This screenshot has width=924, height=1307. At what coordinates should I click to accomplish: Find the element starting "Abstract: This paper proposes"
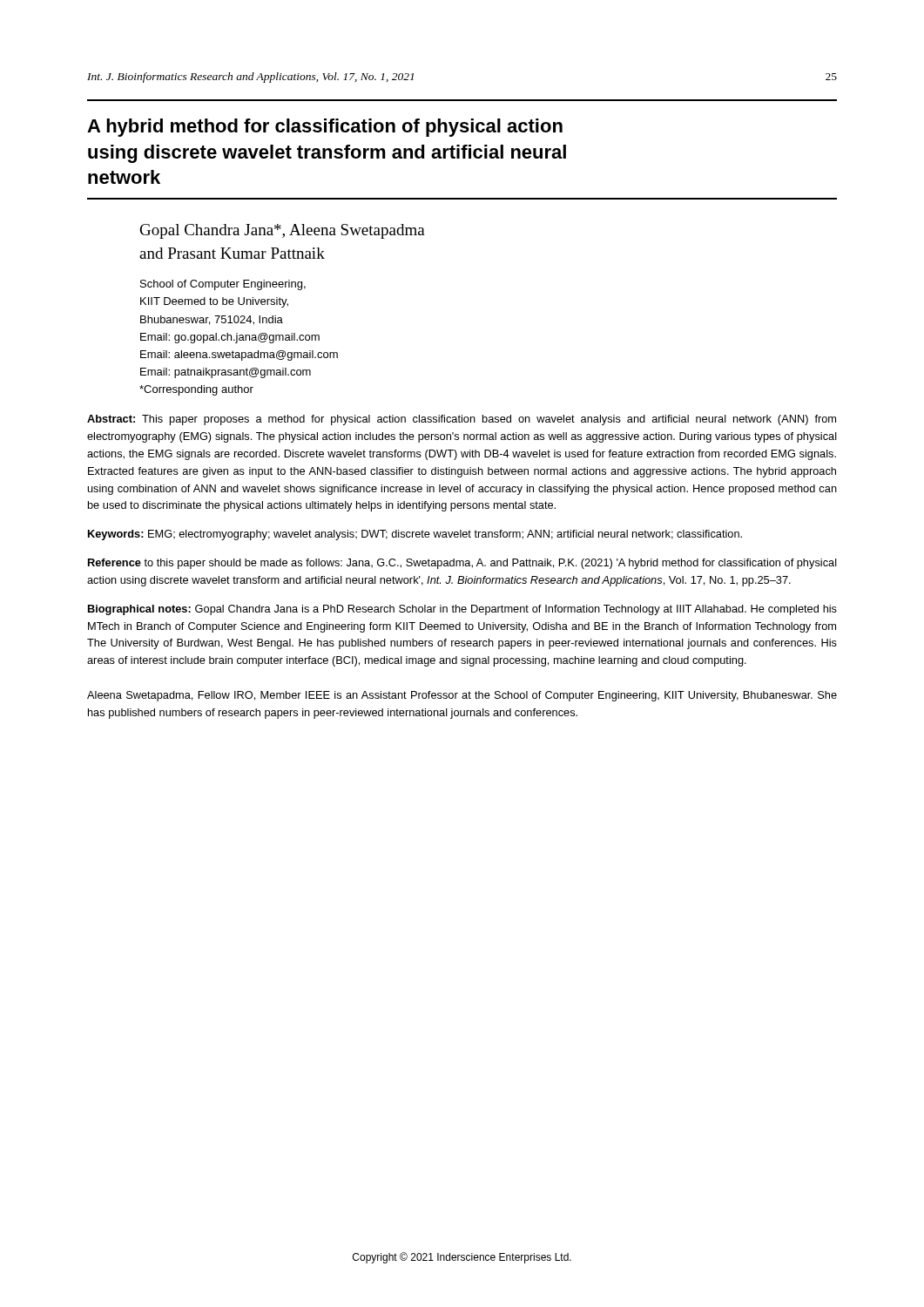pos(462,462)
